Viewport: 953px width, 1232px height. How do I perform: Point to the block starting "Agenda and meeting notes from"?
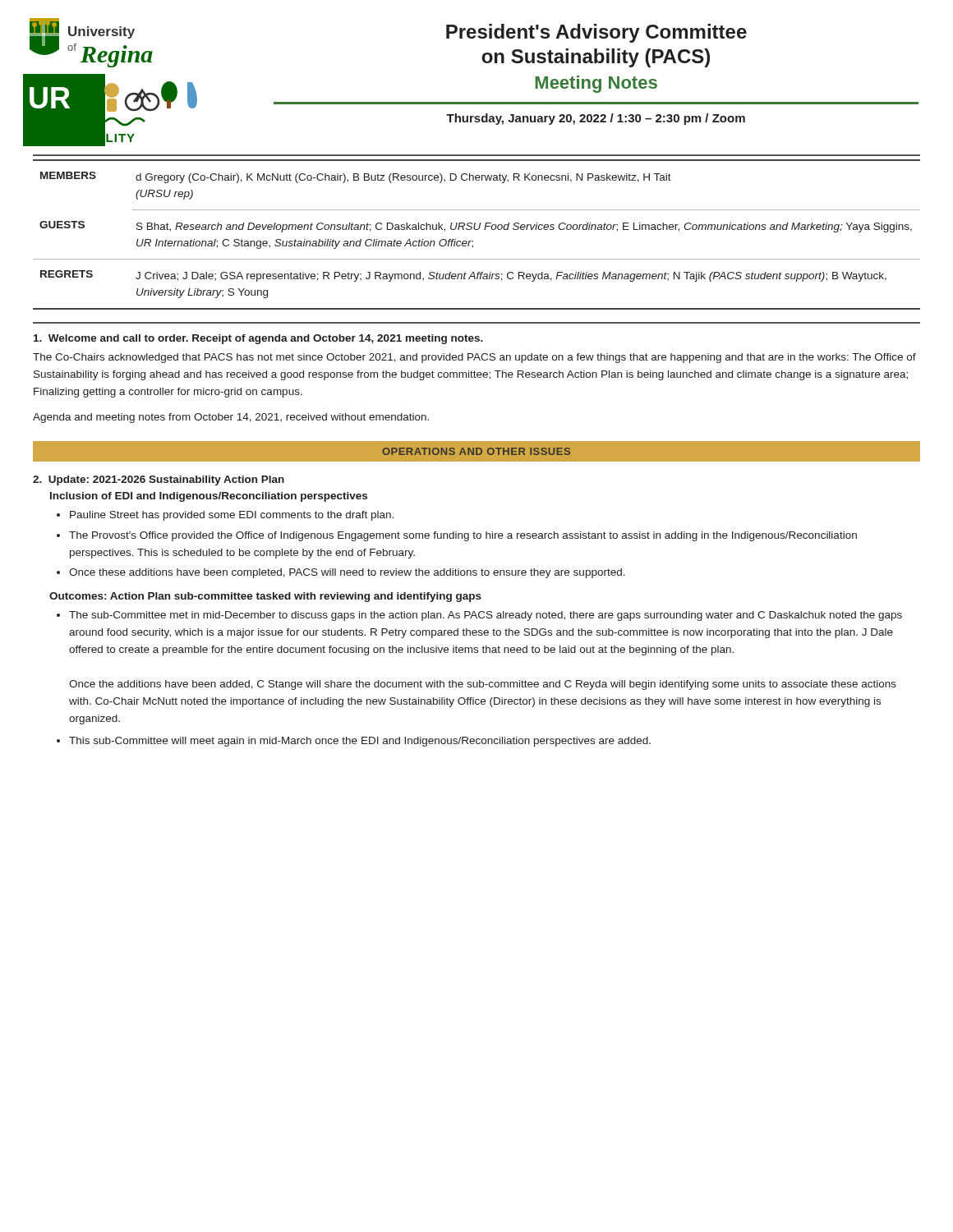click(231, 417)
